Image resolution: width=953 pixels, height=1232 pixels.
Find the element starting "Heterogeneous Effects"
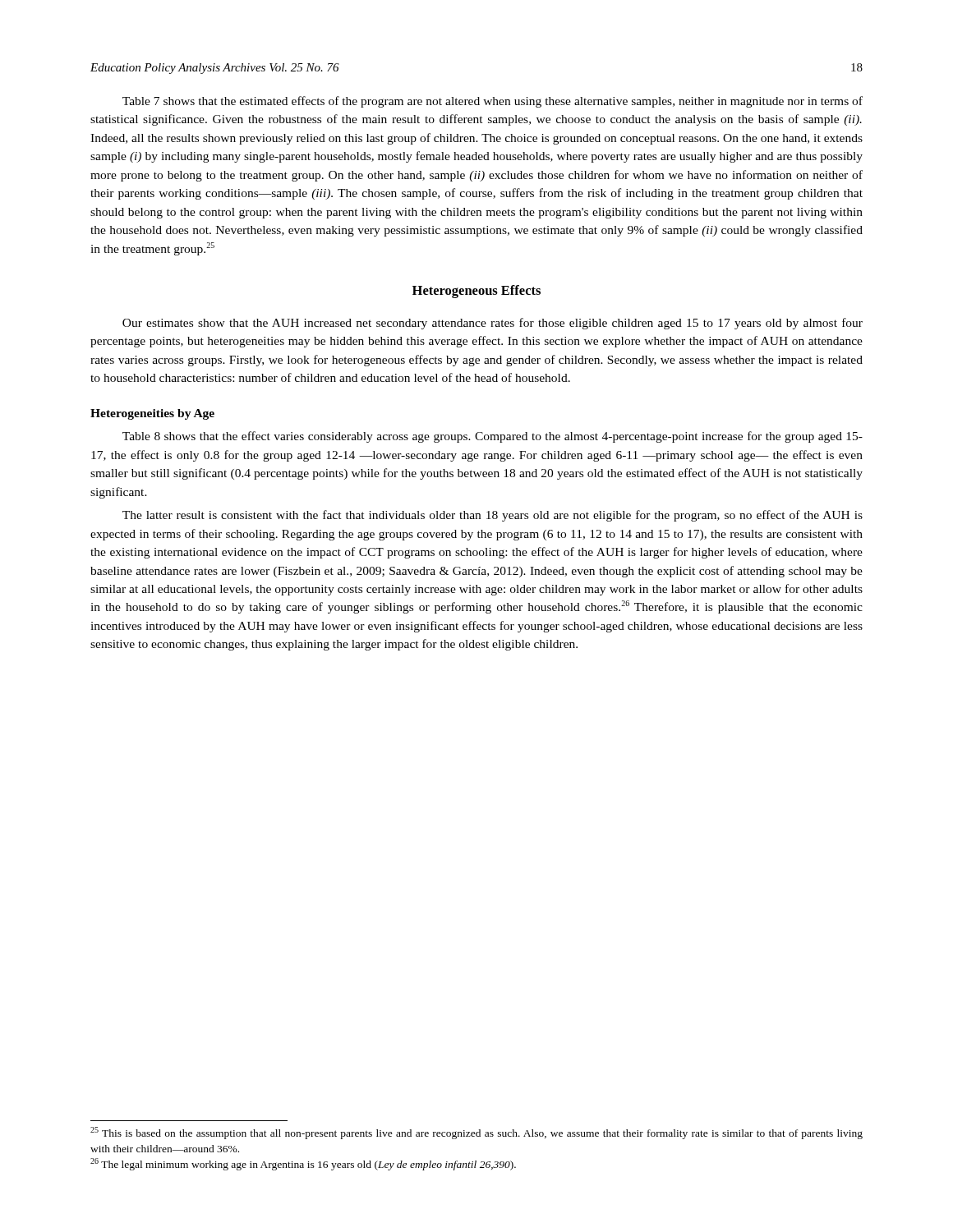[x=476, y=290]
